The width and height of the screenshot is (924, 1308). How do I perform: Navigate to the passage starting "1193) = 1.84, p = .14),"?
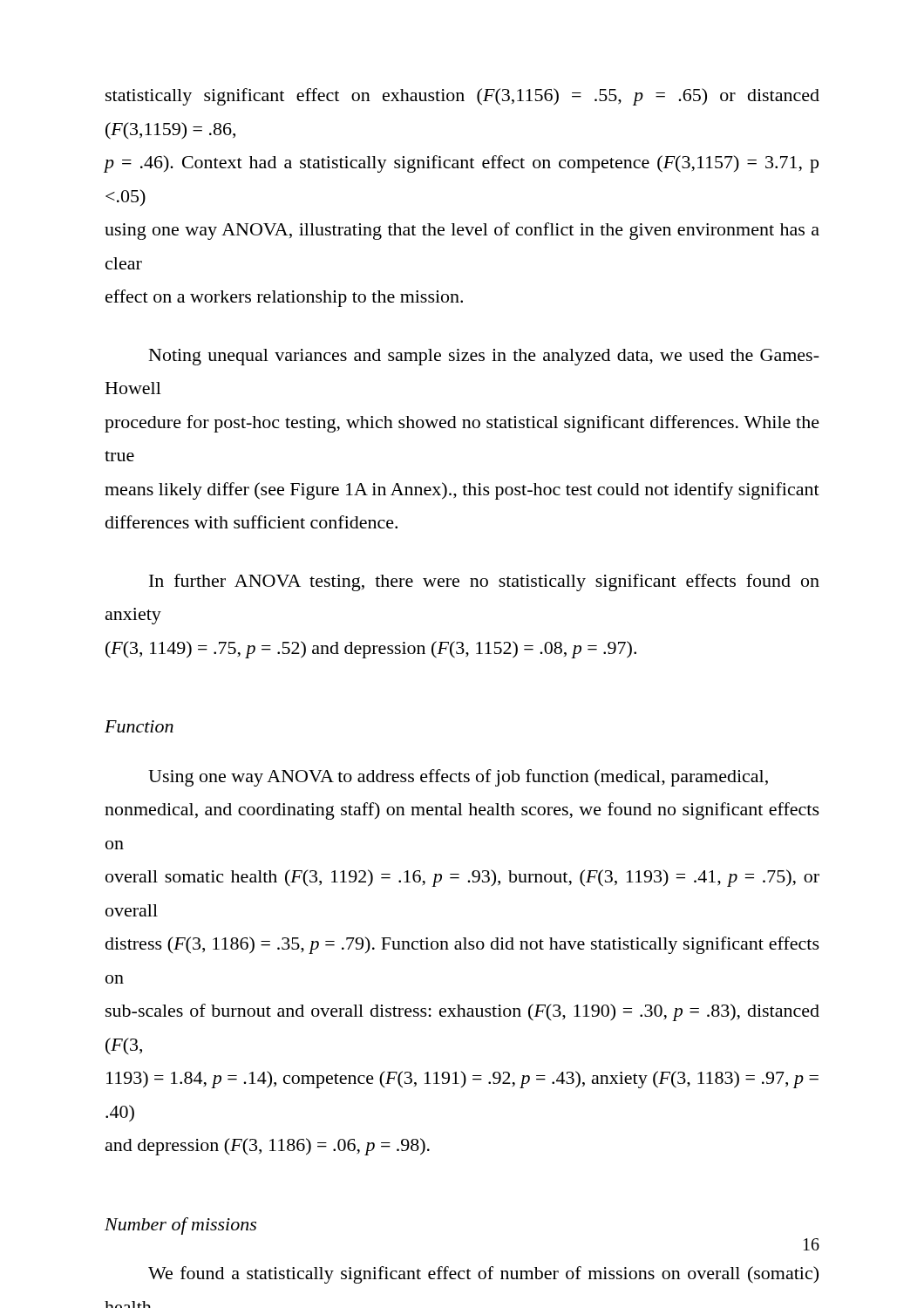point(462,1094)
